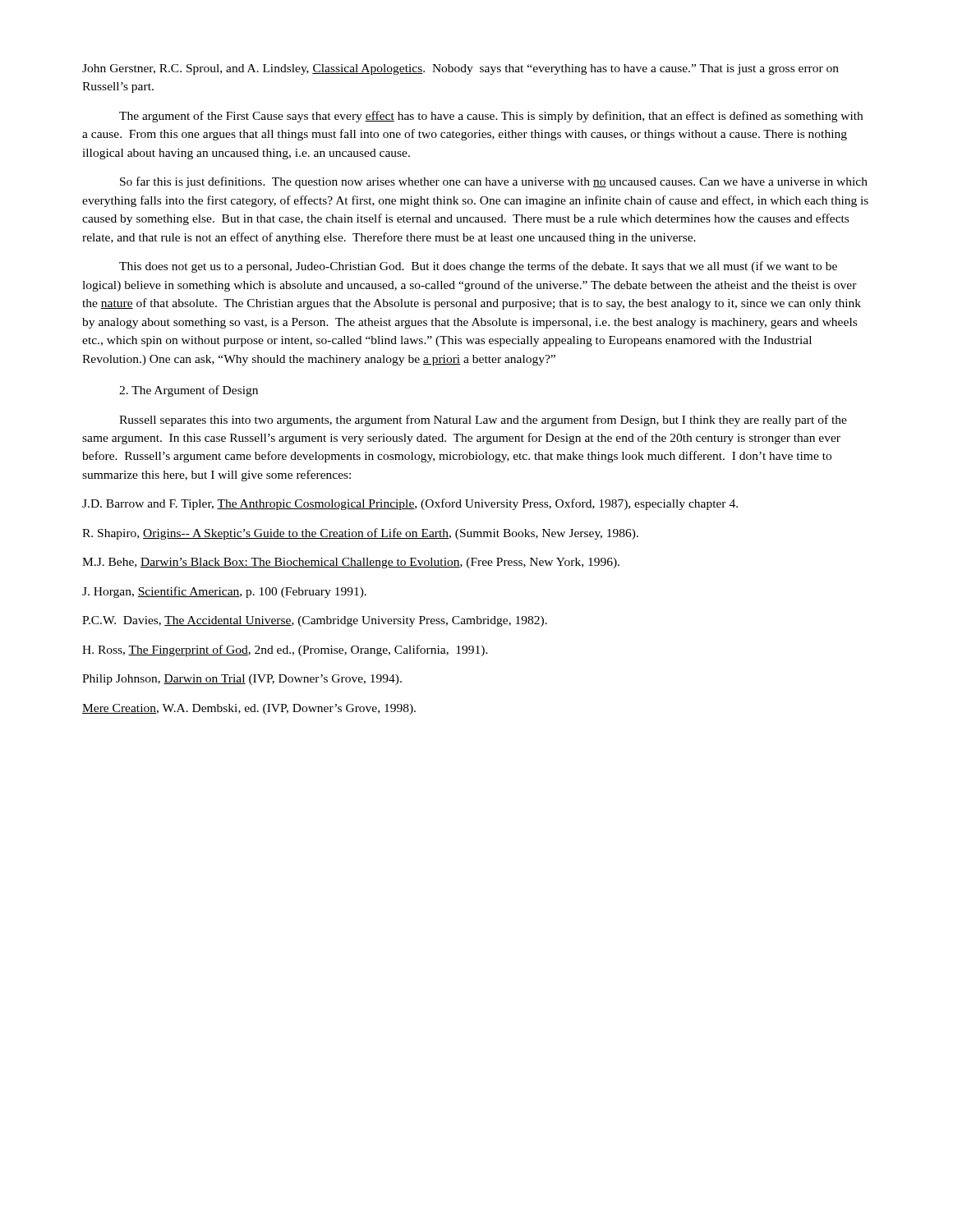
Task: Select the text block that reads "Philip Johnson, Darwin"
Action: coord(242,680)
